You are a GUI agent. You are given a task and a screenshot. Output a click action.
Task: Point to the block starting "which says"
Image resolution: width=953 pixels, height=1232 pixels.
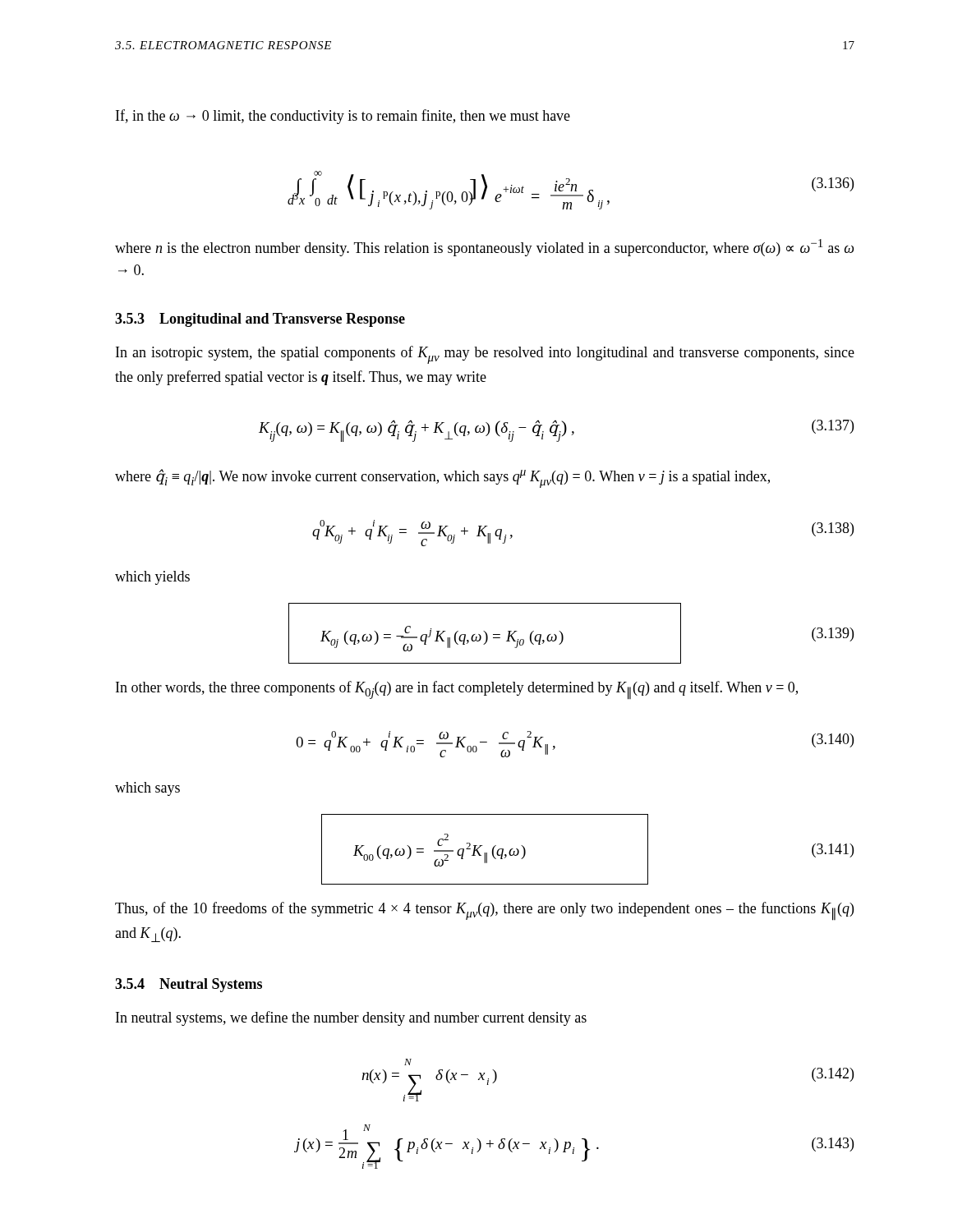point(148,788)
